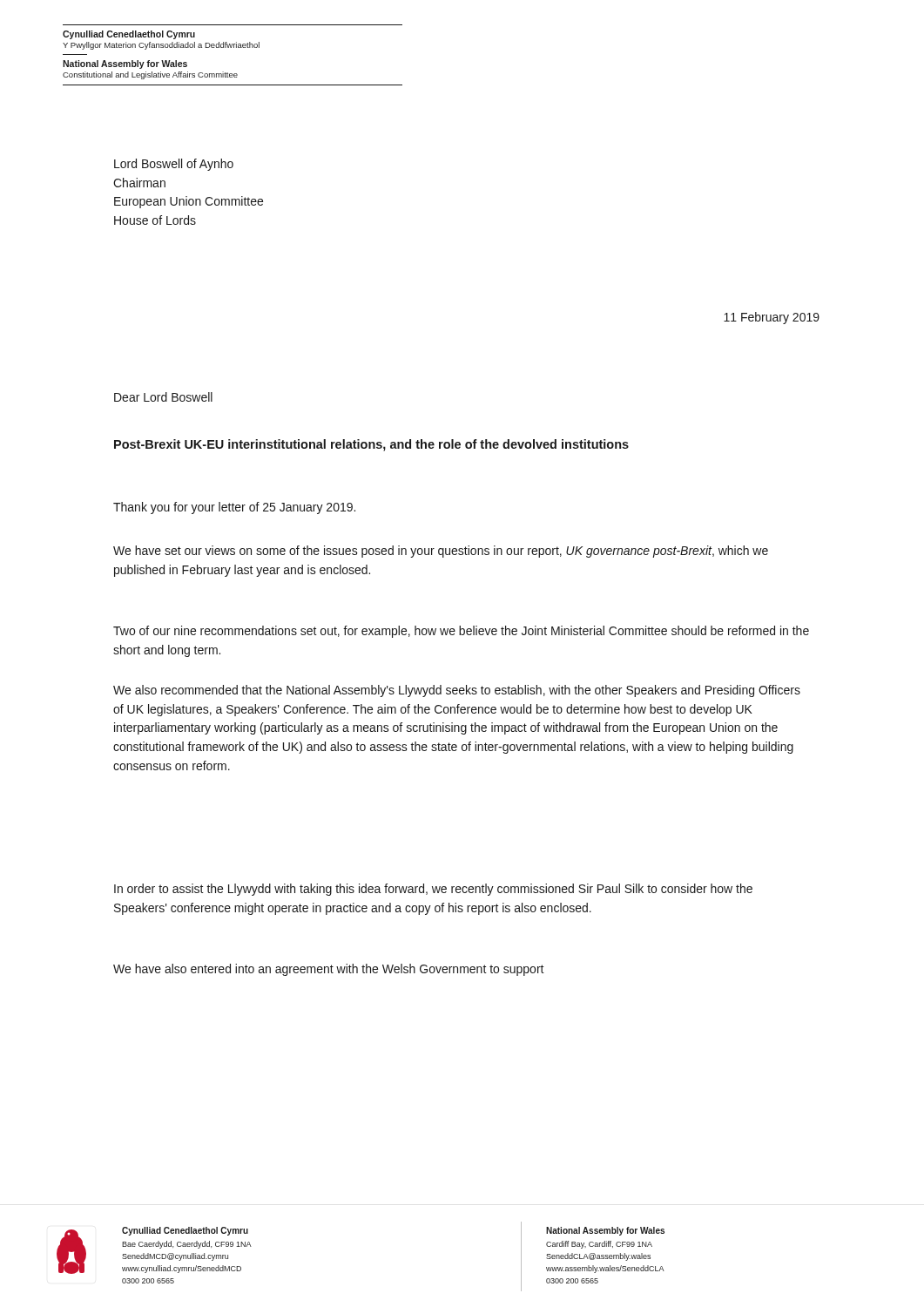924x1307 pixels.
Task: Point to the passage starting "11 February 2019"
Action: (771, 317)
